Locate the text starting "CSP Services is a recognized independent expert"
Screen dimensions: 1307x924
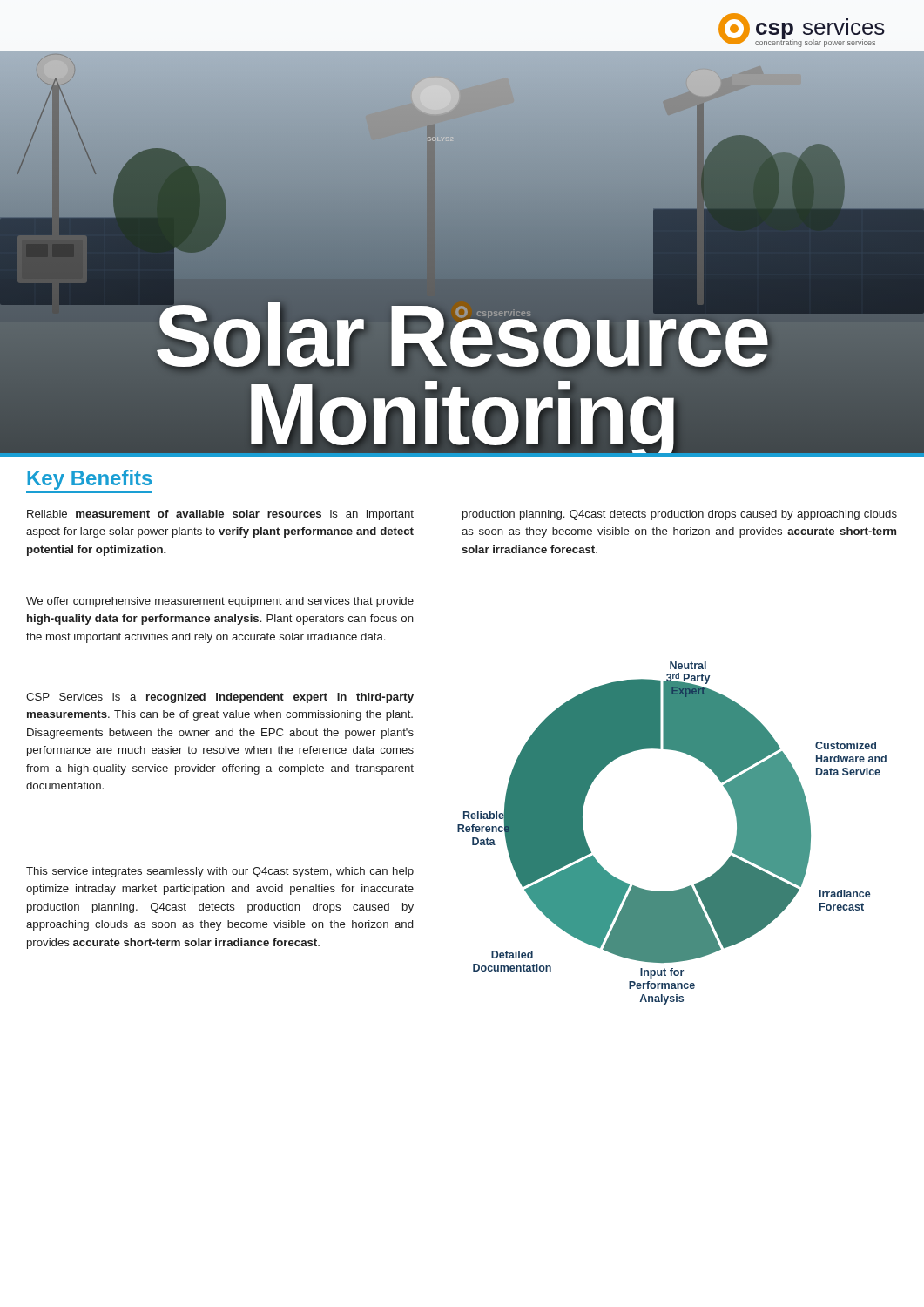220,741
